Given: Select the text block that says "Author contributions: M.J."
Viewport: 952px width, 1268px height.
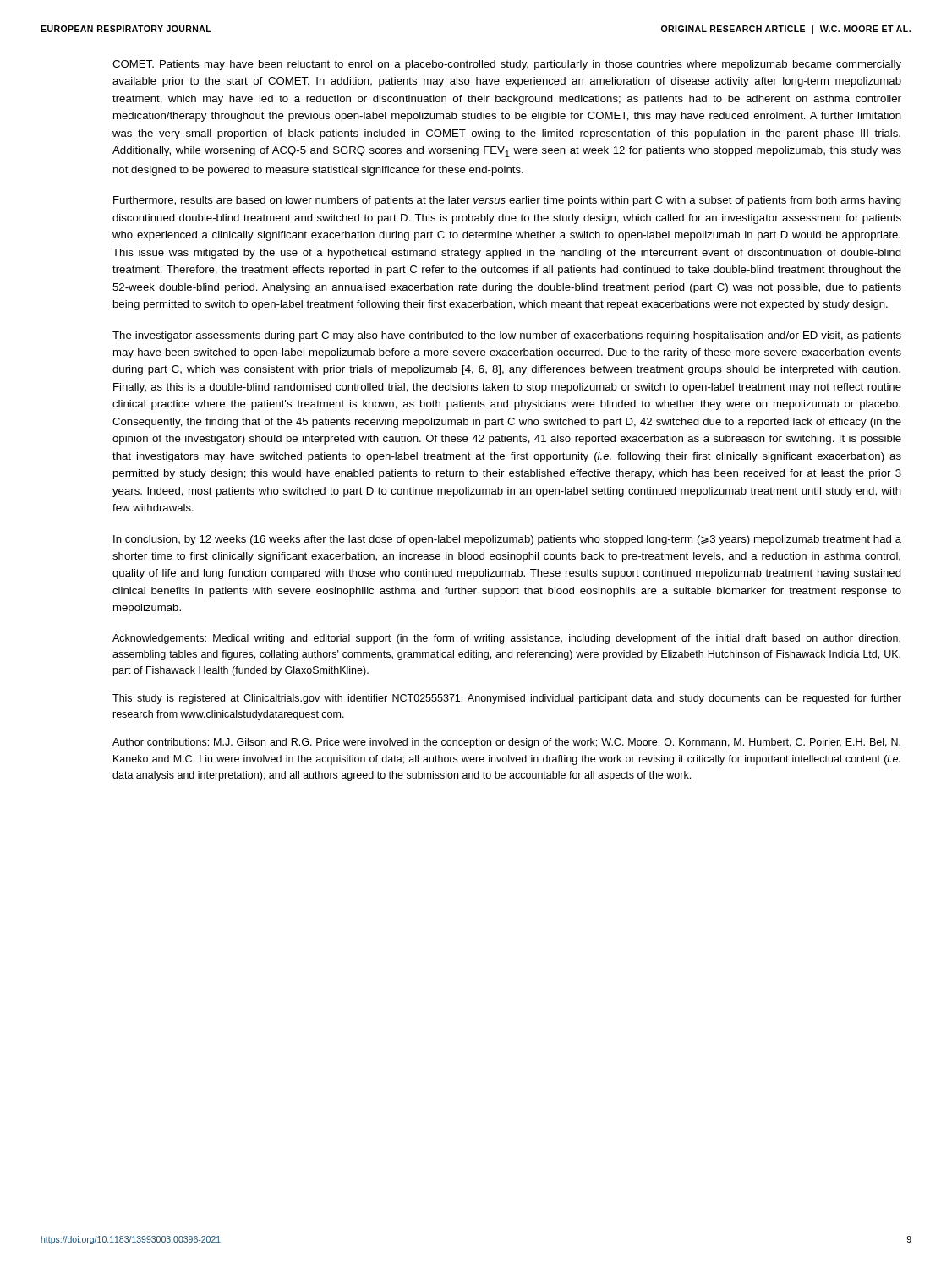Looking at the screenshot, I should (x=507, y=759).
